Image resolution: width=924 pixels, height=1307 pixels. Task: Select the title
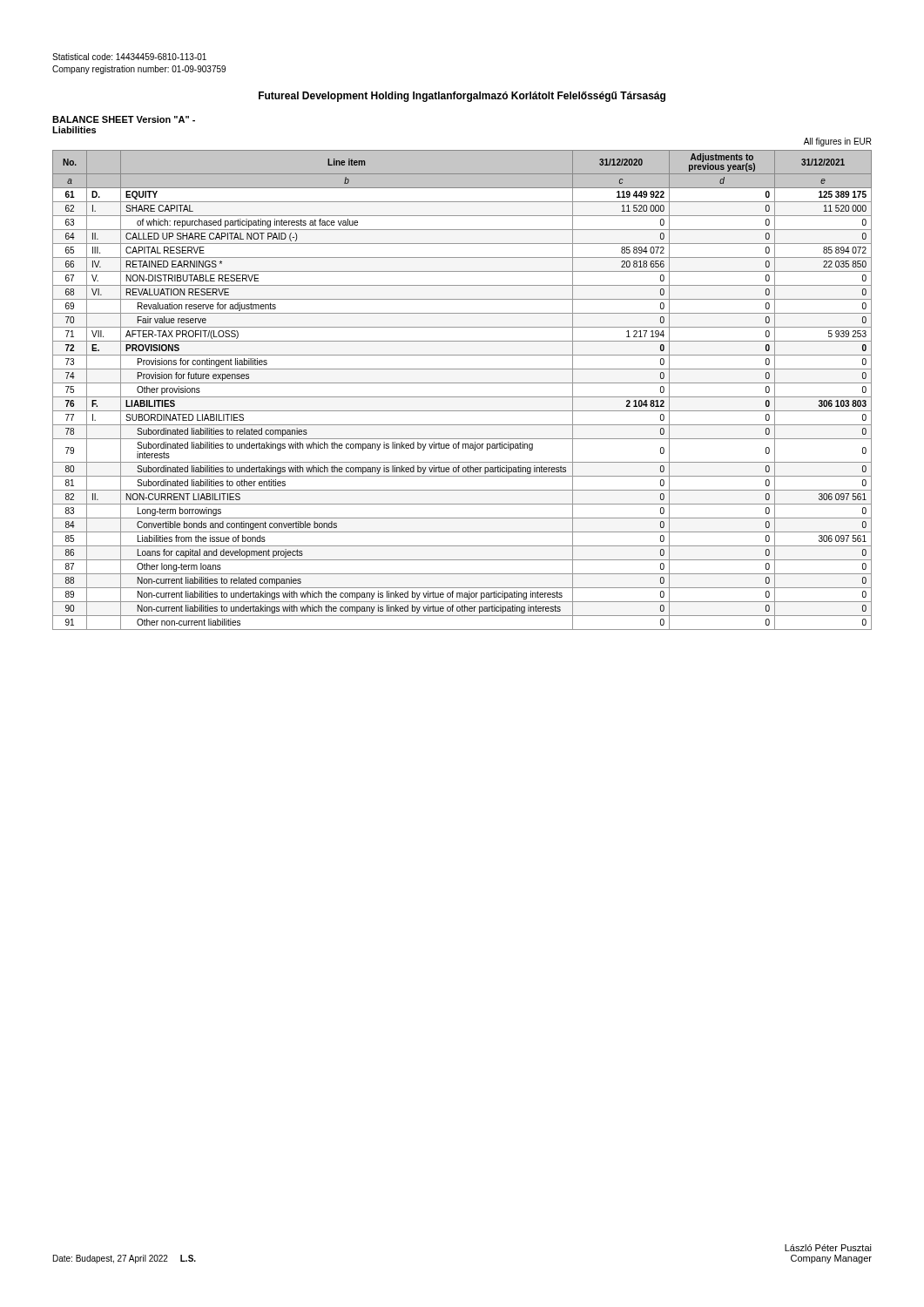point(462,96)
